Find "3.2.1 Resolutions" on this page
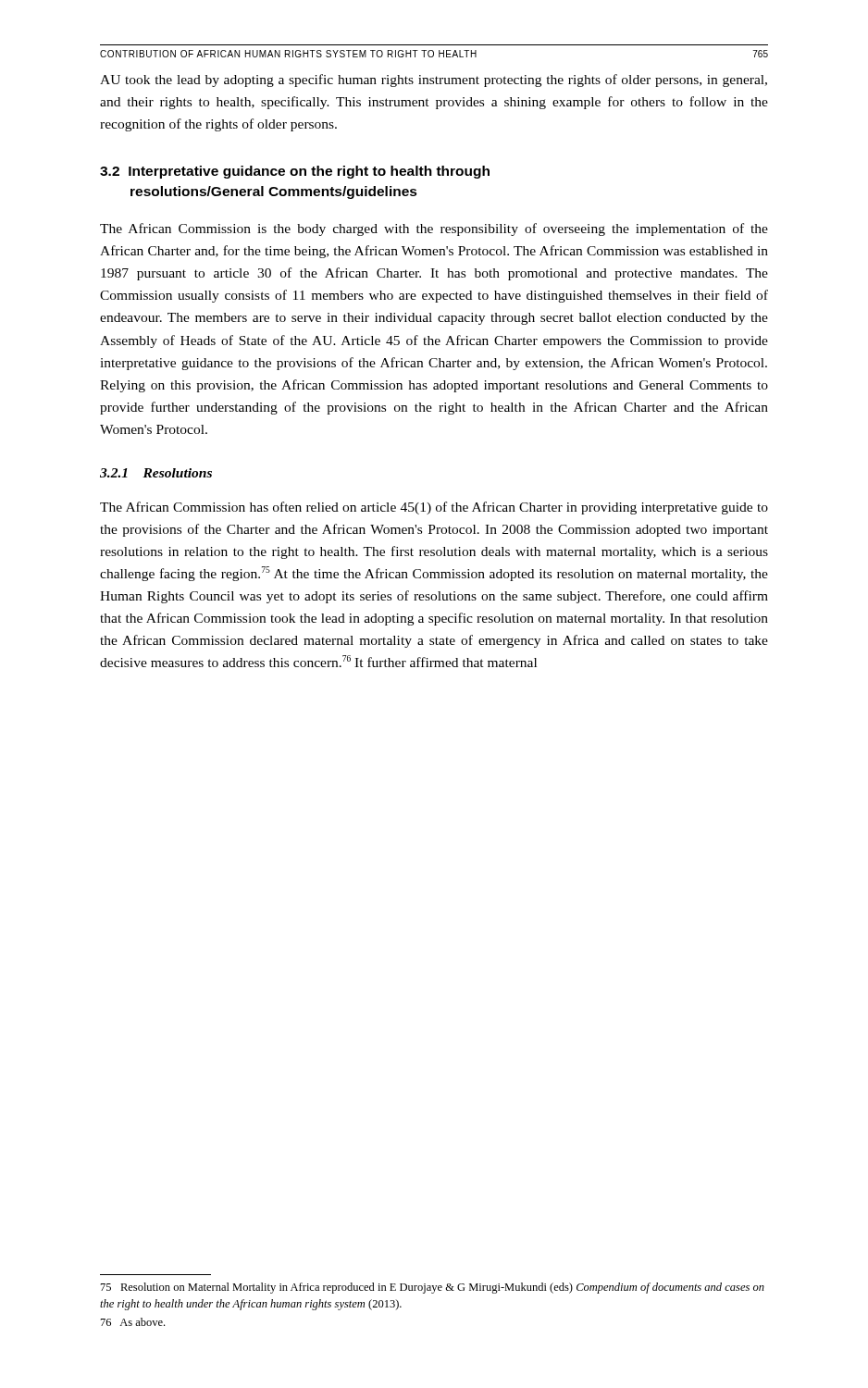Viewport: 868px width, 1388px height. click(156, 472)
